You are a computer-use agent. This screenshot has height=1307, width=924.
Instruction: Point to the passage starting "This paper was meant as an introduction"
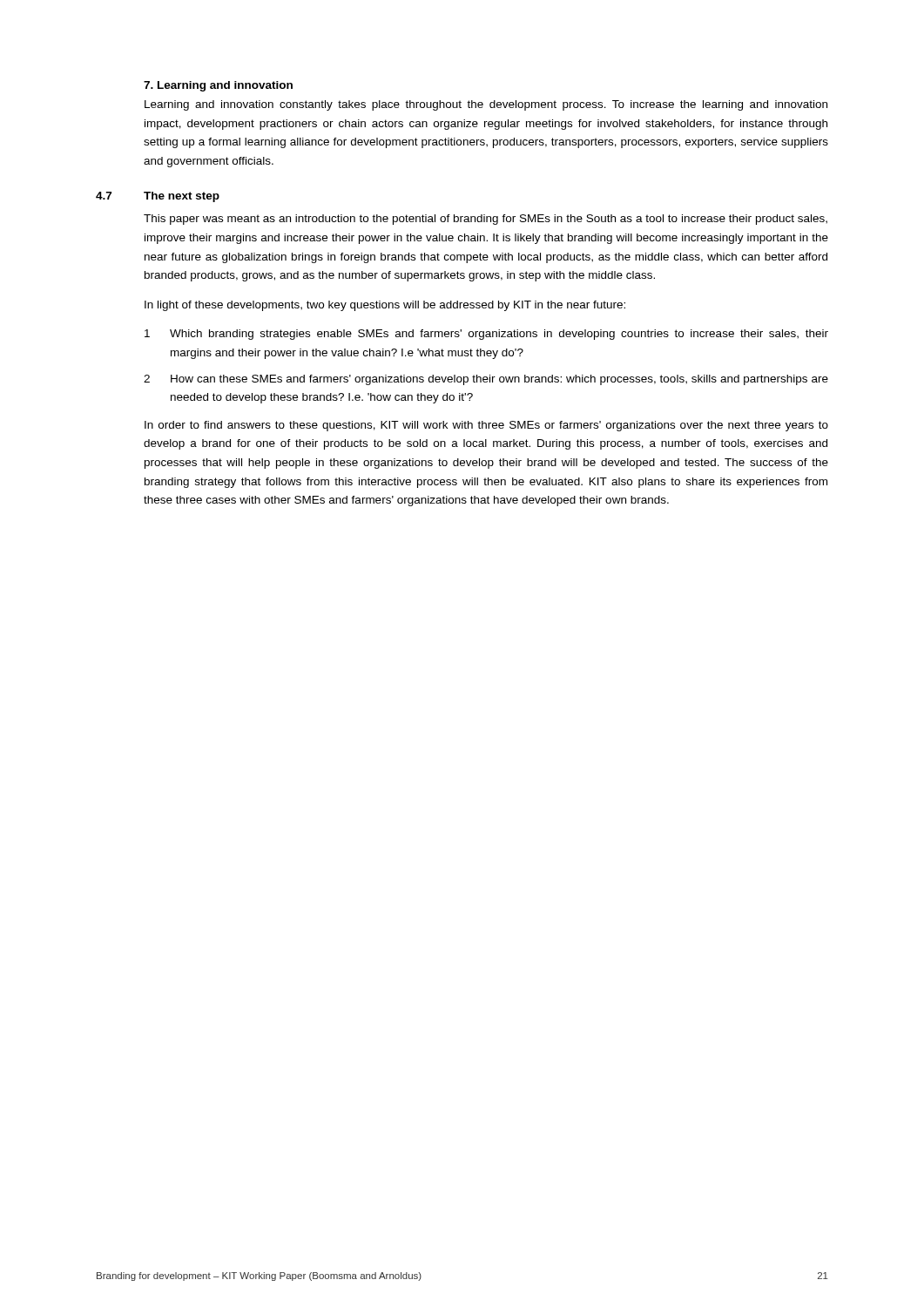pyautogui.click(x=486, y=247)
